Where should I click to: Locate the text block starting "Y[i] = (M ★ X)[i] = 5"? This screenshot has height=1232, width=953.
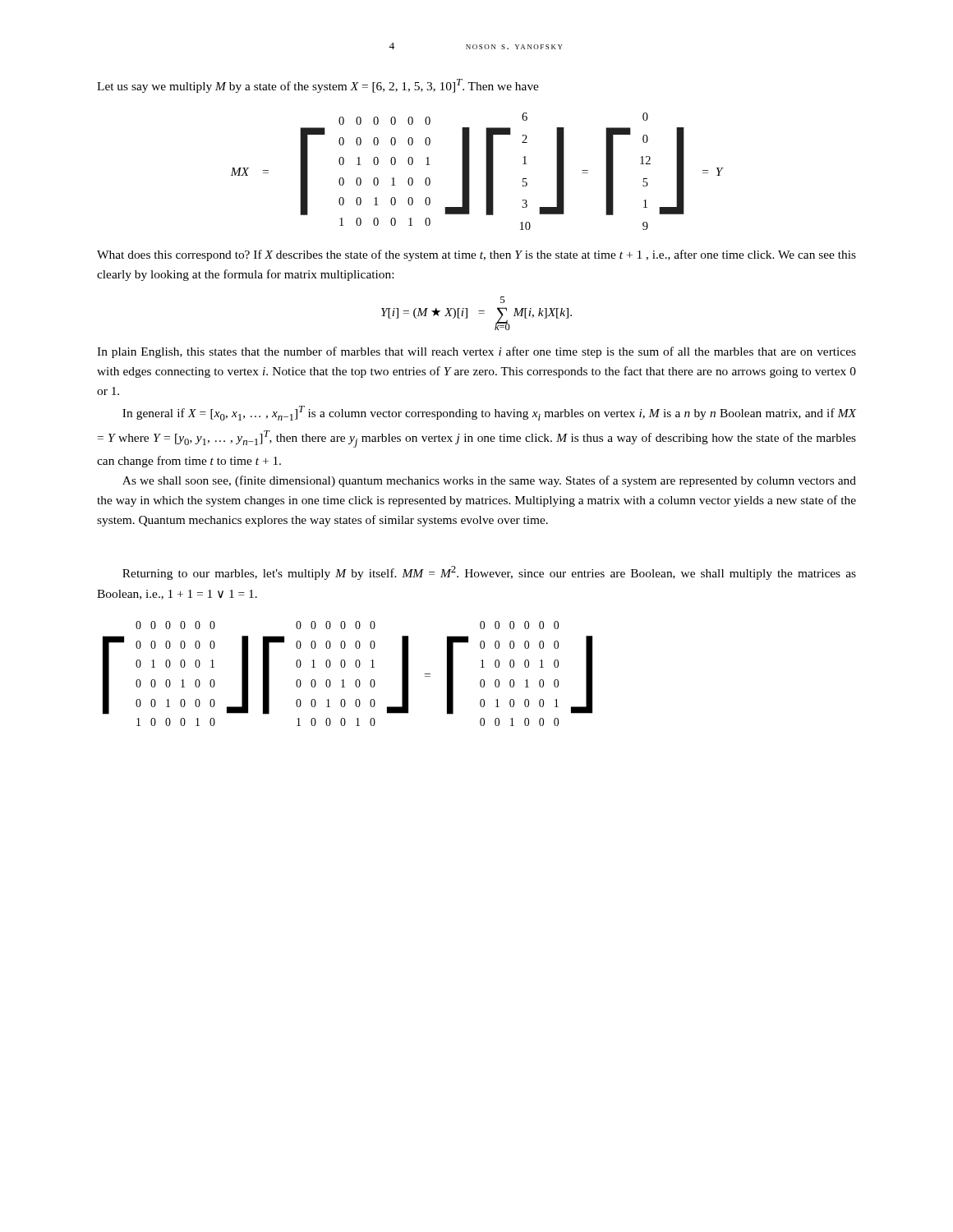476,313
